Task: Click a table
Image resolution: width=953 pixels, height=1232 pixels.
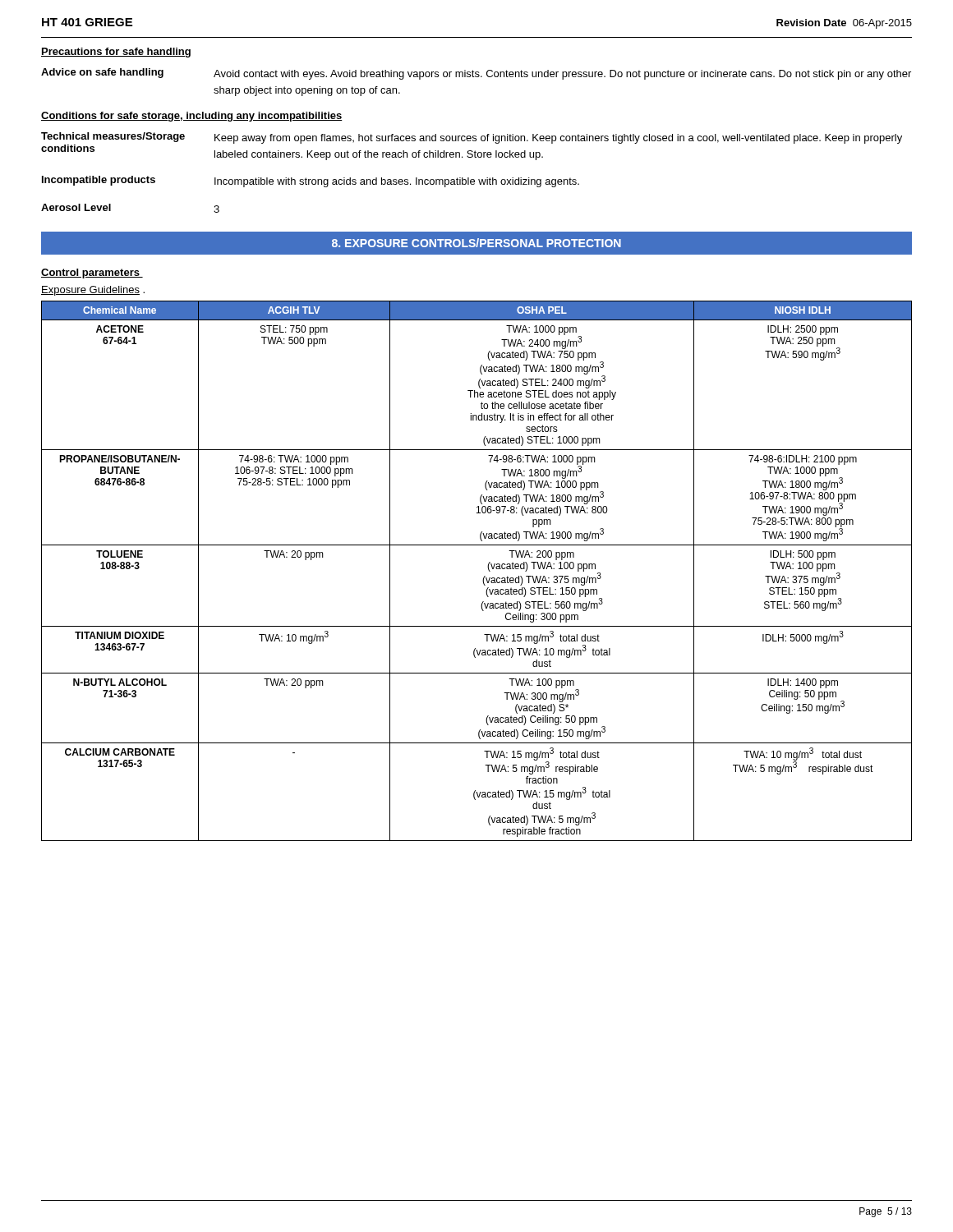Action: coord(476,571)
